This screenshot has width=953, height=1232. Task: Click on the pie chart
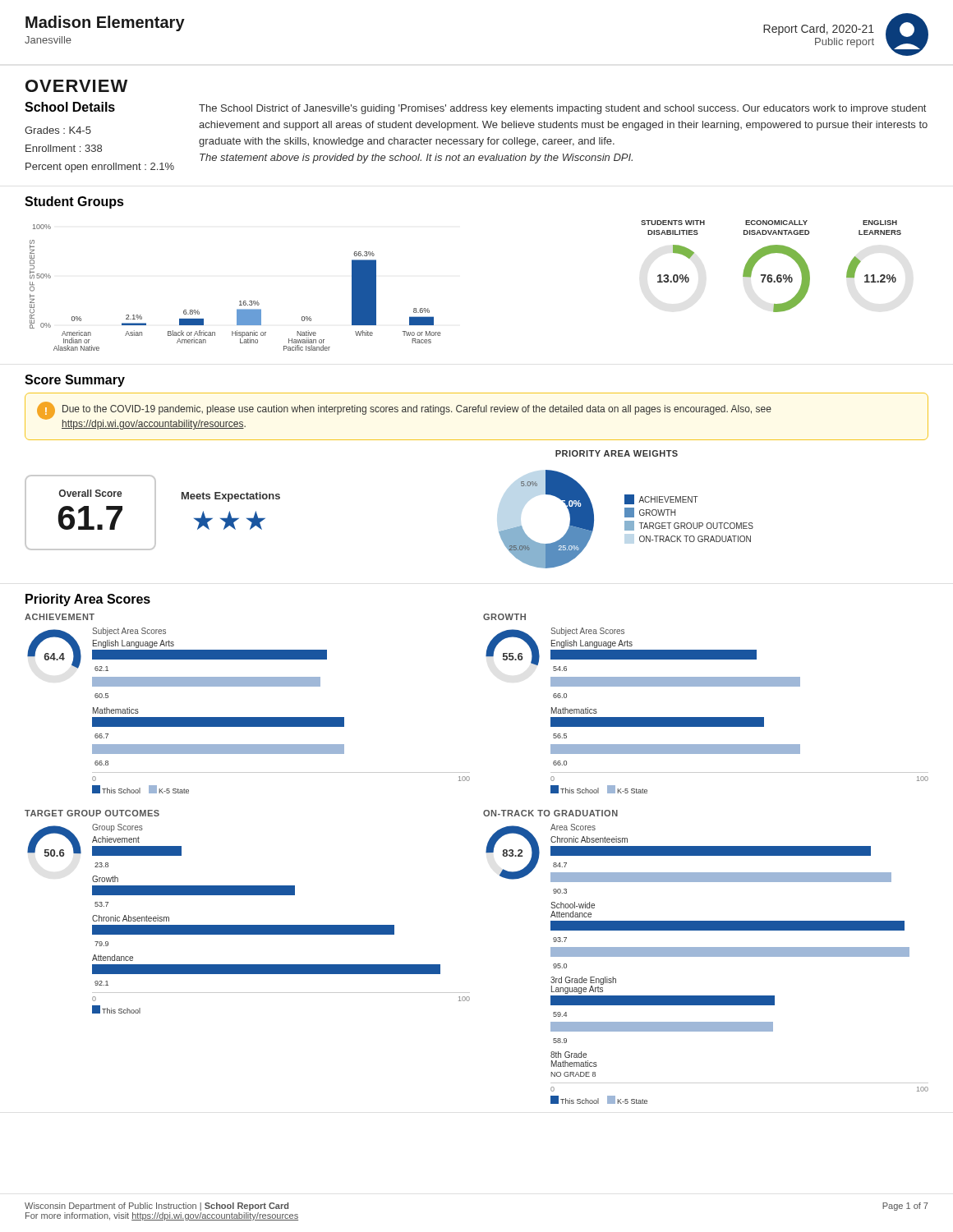tap(617, 513)
